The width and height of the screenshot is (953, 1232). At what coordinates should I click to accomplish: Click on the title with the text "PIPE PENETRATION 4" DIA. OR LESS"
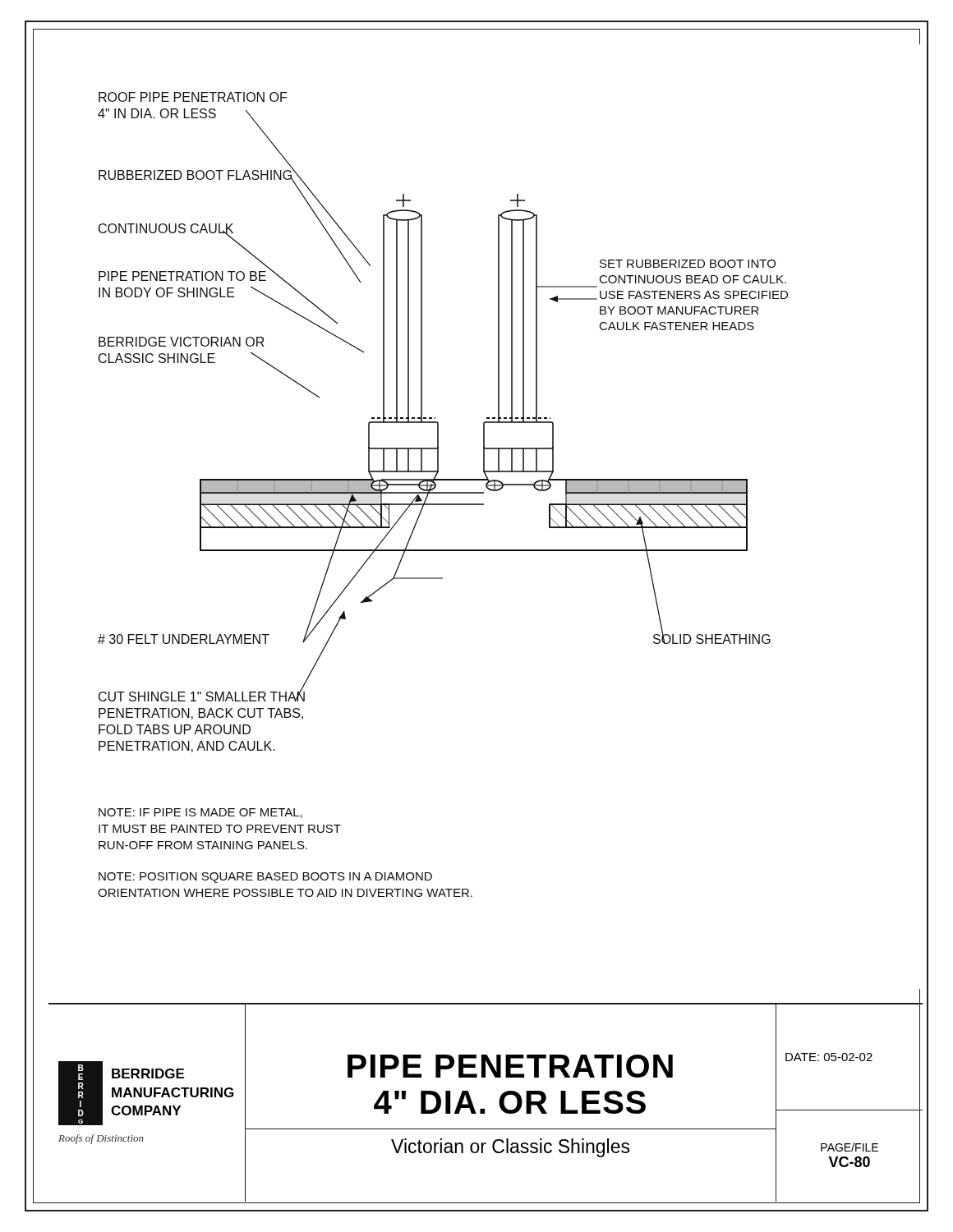click(x=511, y=1084)
